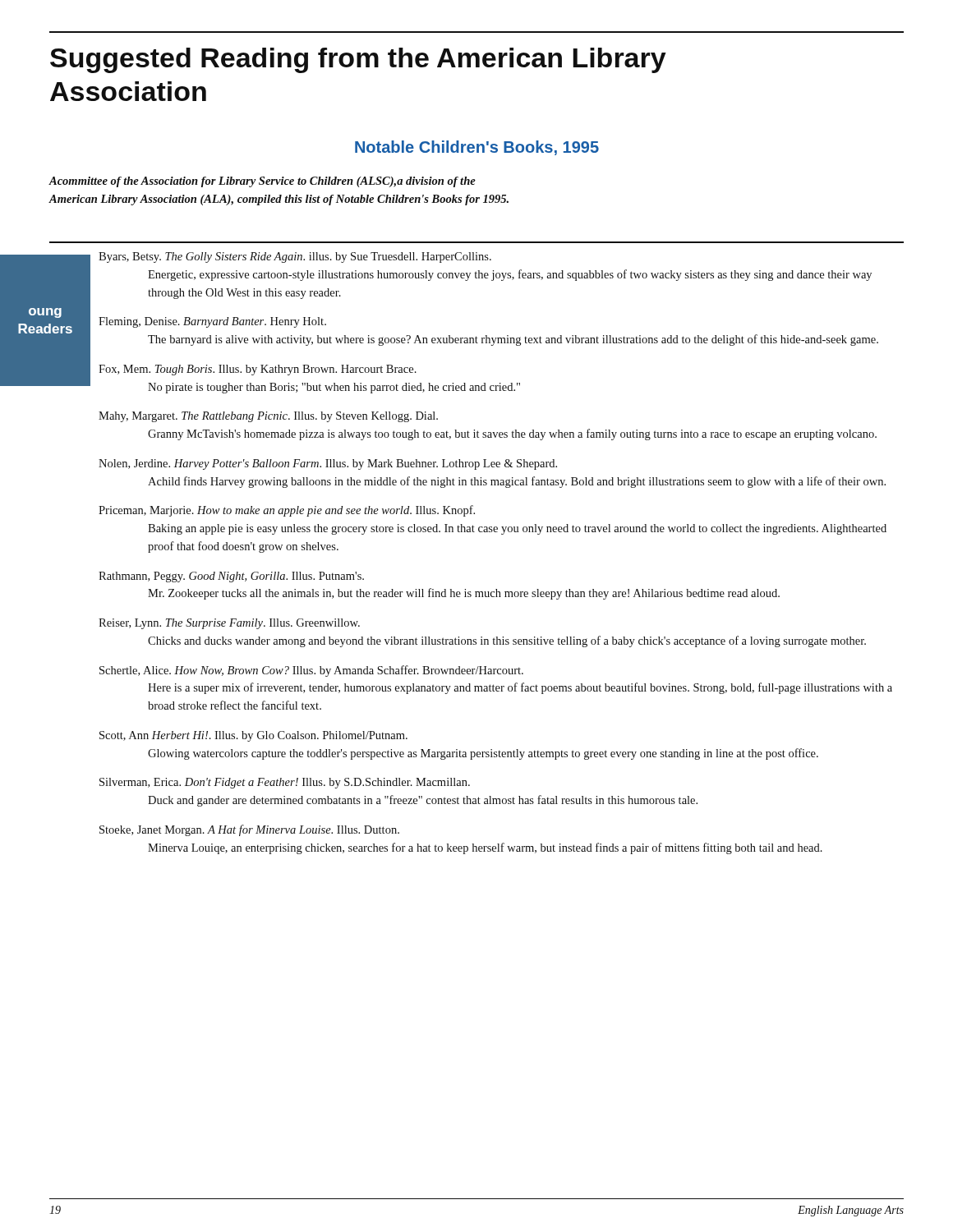This screenshot has width=953, height=1232.
Task: Locate the list item that reads "Reiser, Lynn. The Surprise"
Action: point(501,632)
